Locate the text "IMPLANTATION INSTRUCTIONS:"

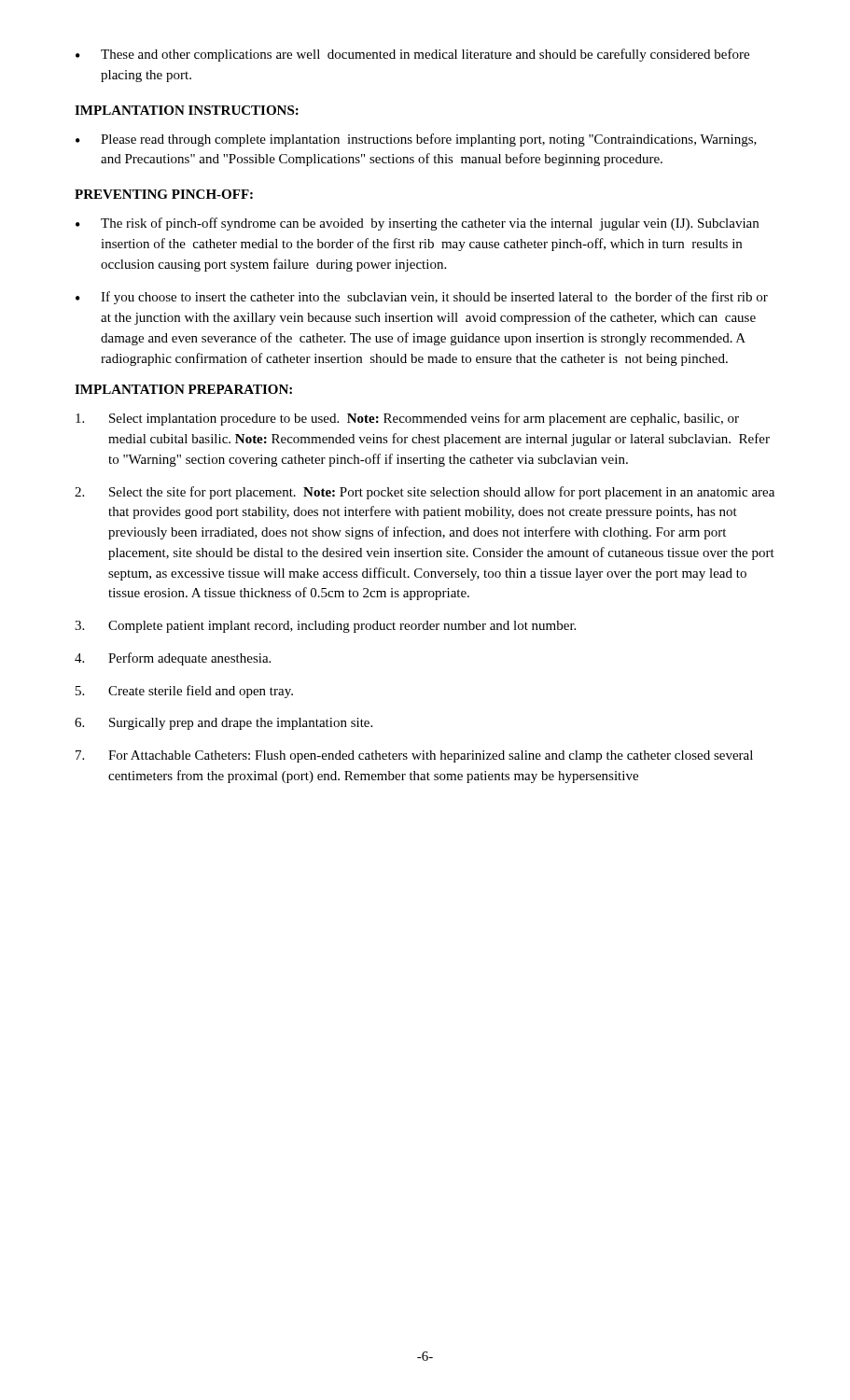coord(187,110)
